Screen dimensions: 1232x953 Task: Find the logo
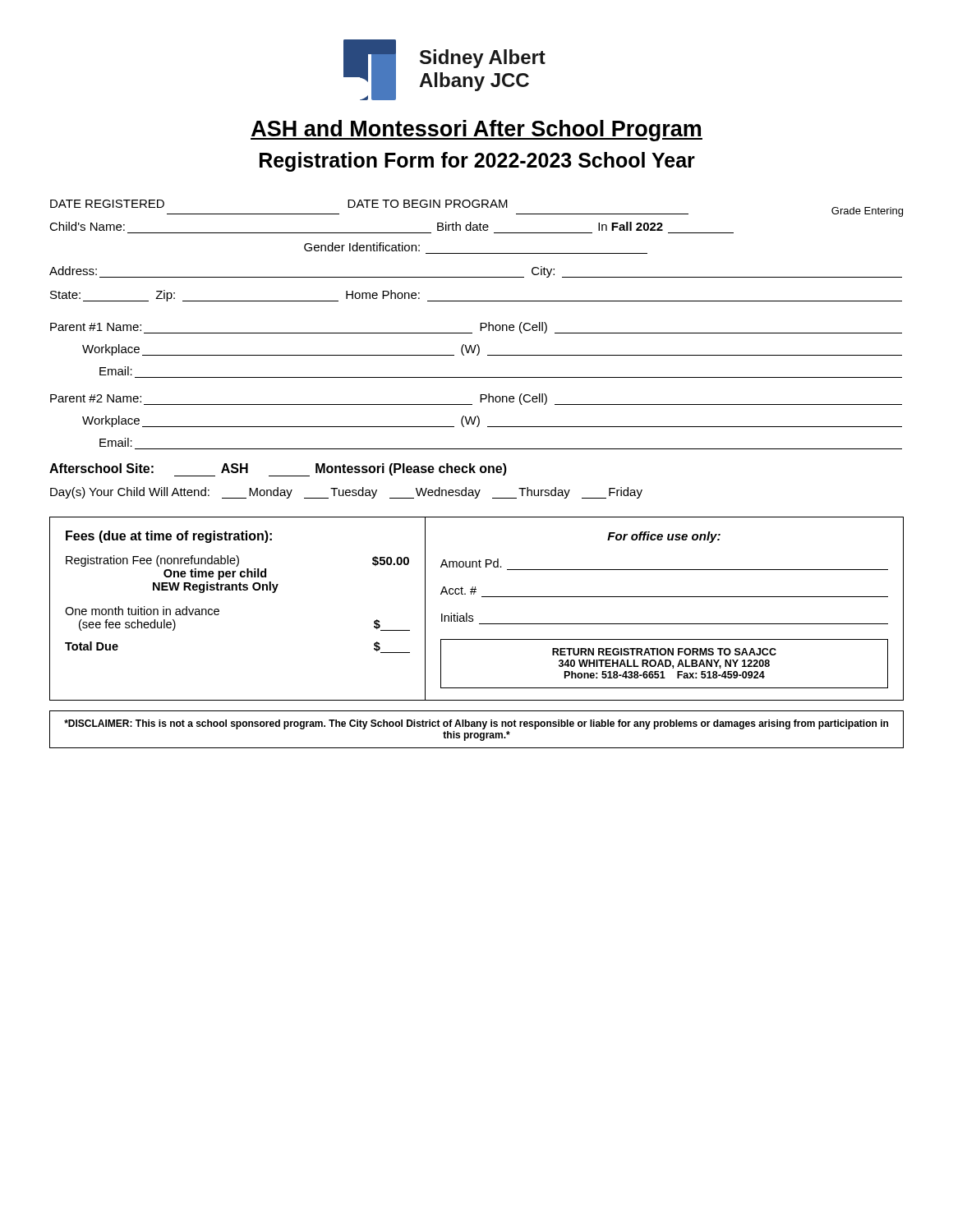point(476,70)
